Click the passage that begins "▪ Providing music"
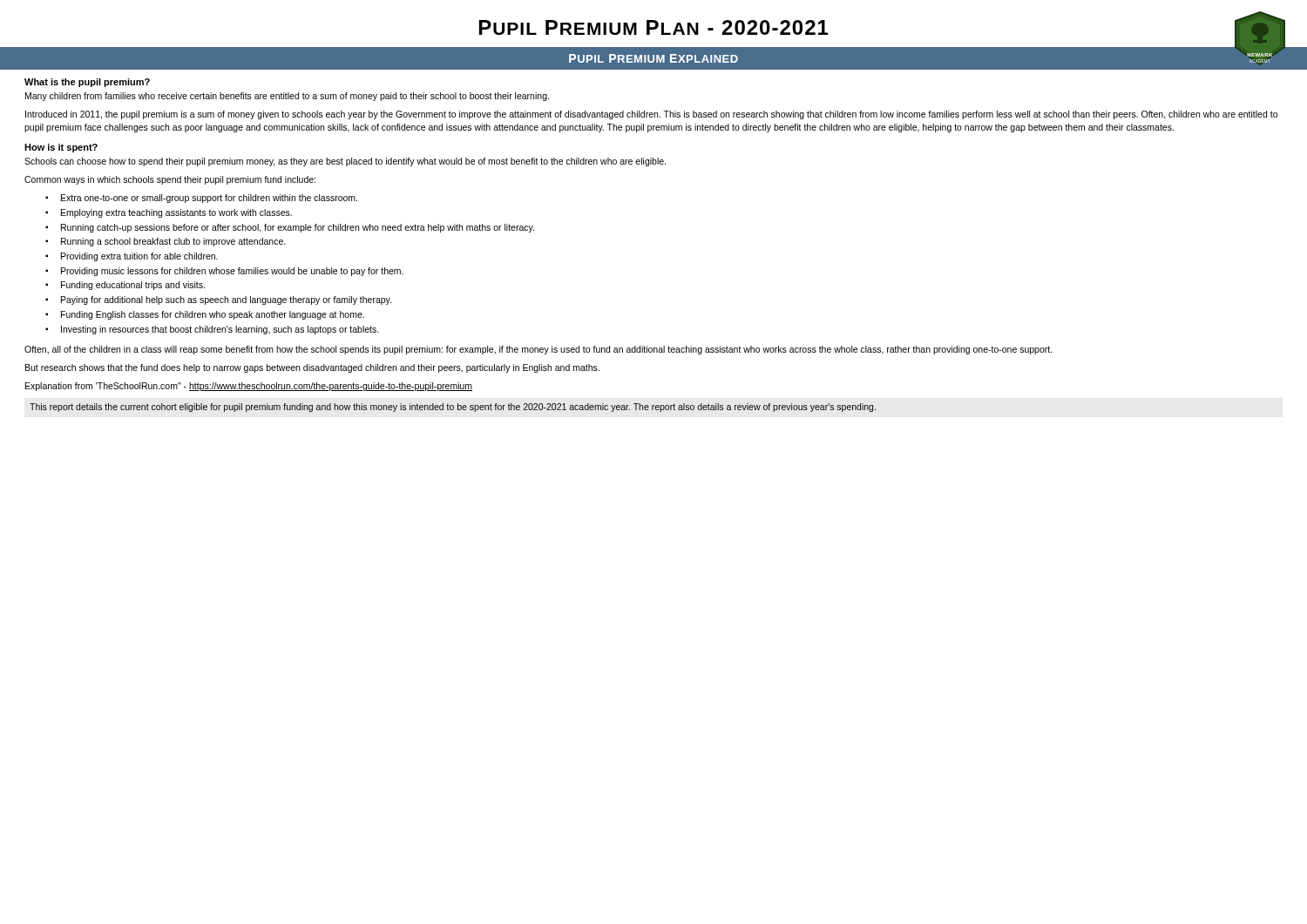 [225, 271]
